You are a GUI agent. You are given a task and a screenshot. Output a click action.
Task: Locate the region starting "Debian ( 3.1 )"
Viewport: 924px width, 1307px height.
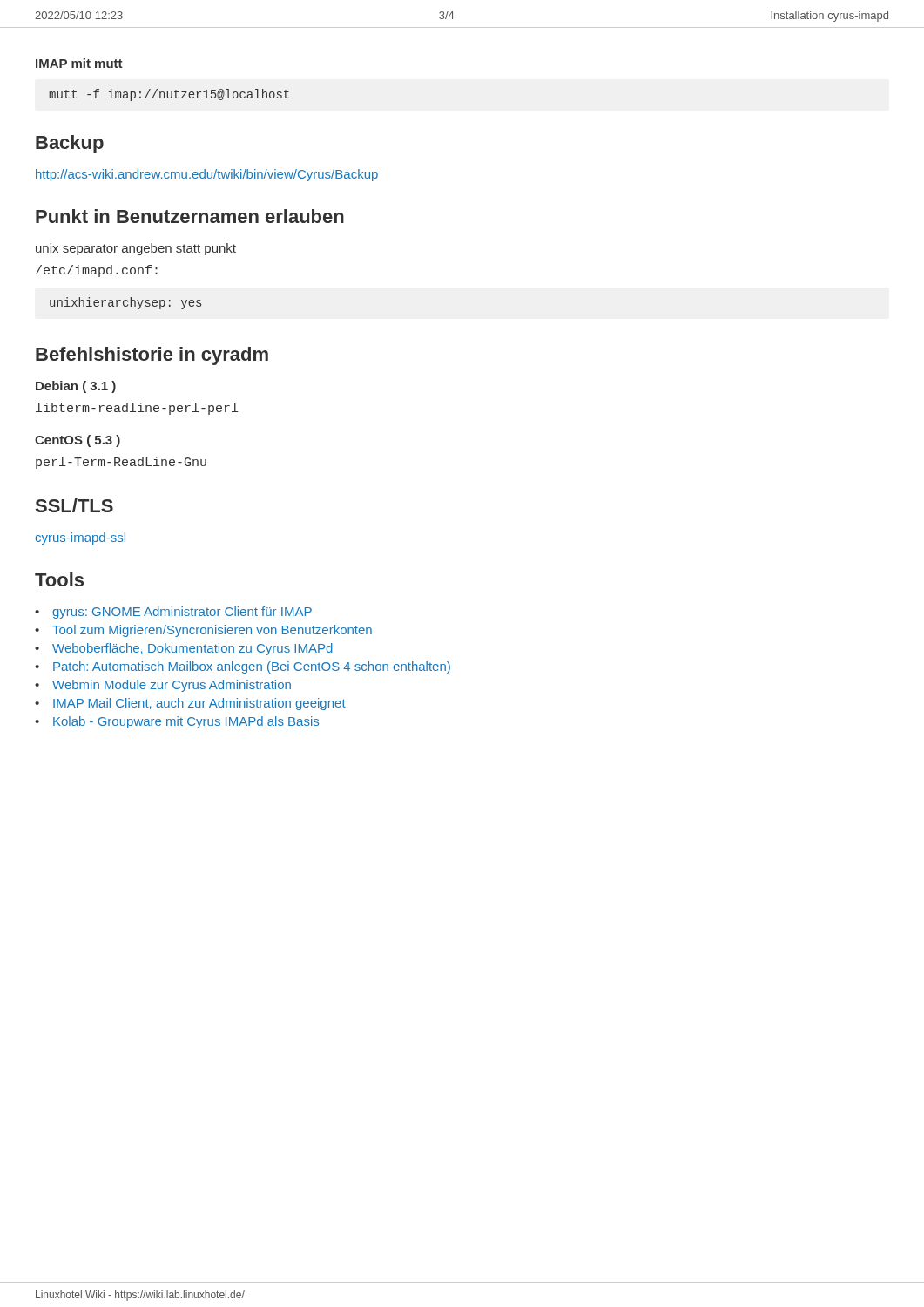pyautogui.click(x=75, y=386)
